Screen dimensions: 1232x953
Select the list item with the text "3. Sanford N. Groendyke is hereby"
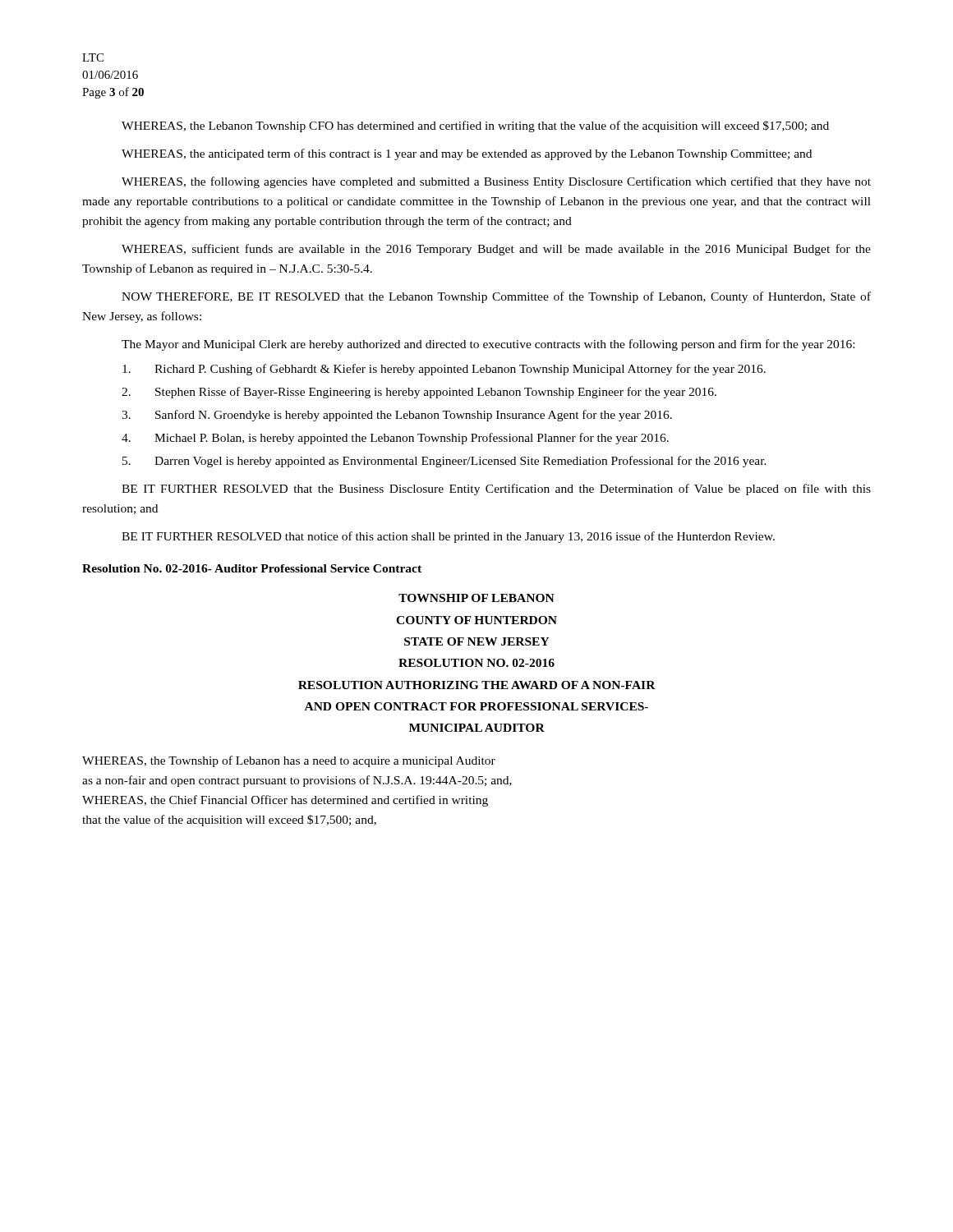pyautogui.click(x=496, y=415)
